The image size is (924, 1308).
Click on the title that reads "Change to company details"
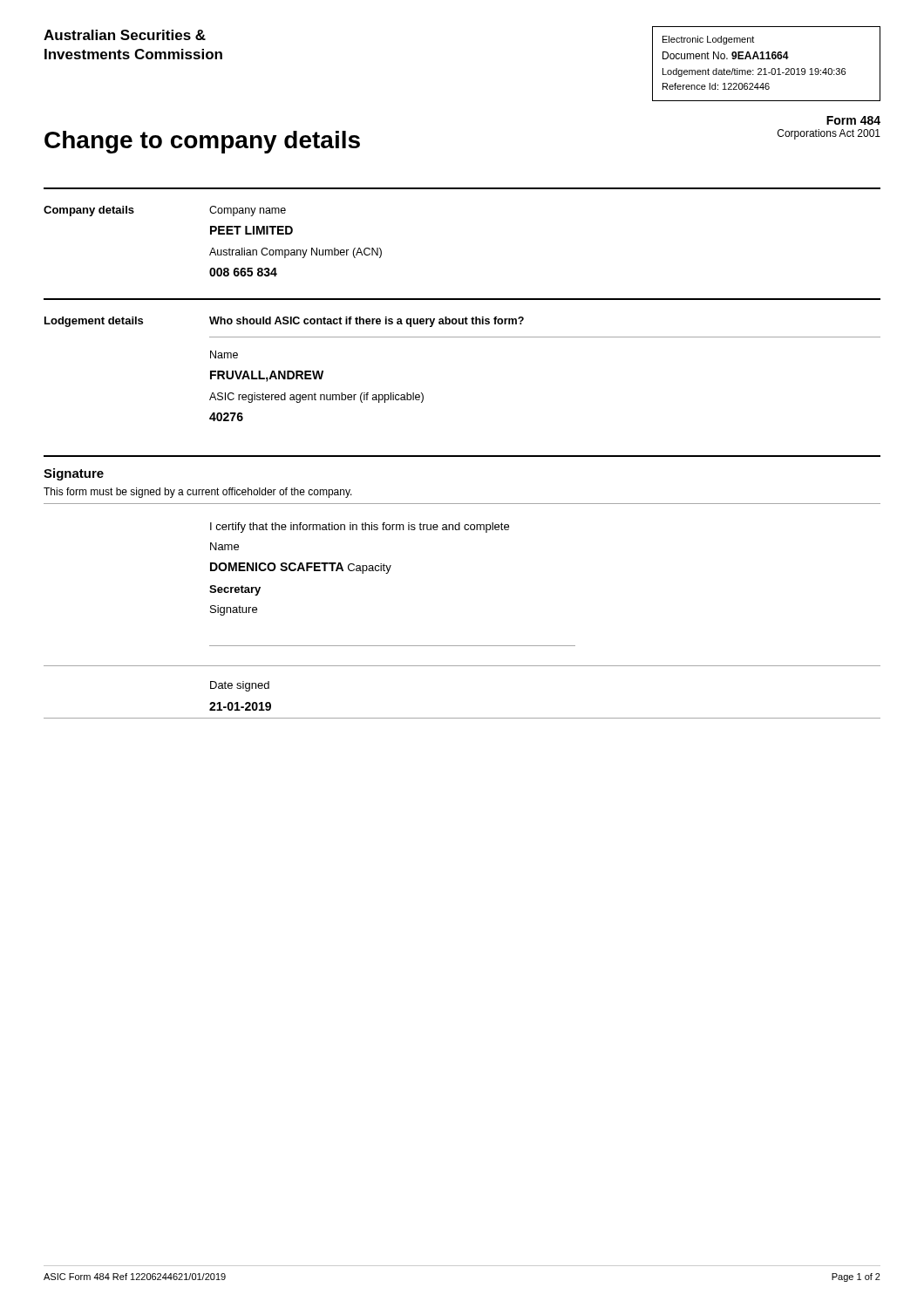coord(202,140)
